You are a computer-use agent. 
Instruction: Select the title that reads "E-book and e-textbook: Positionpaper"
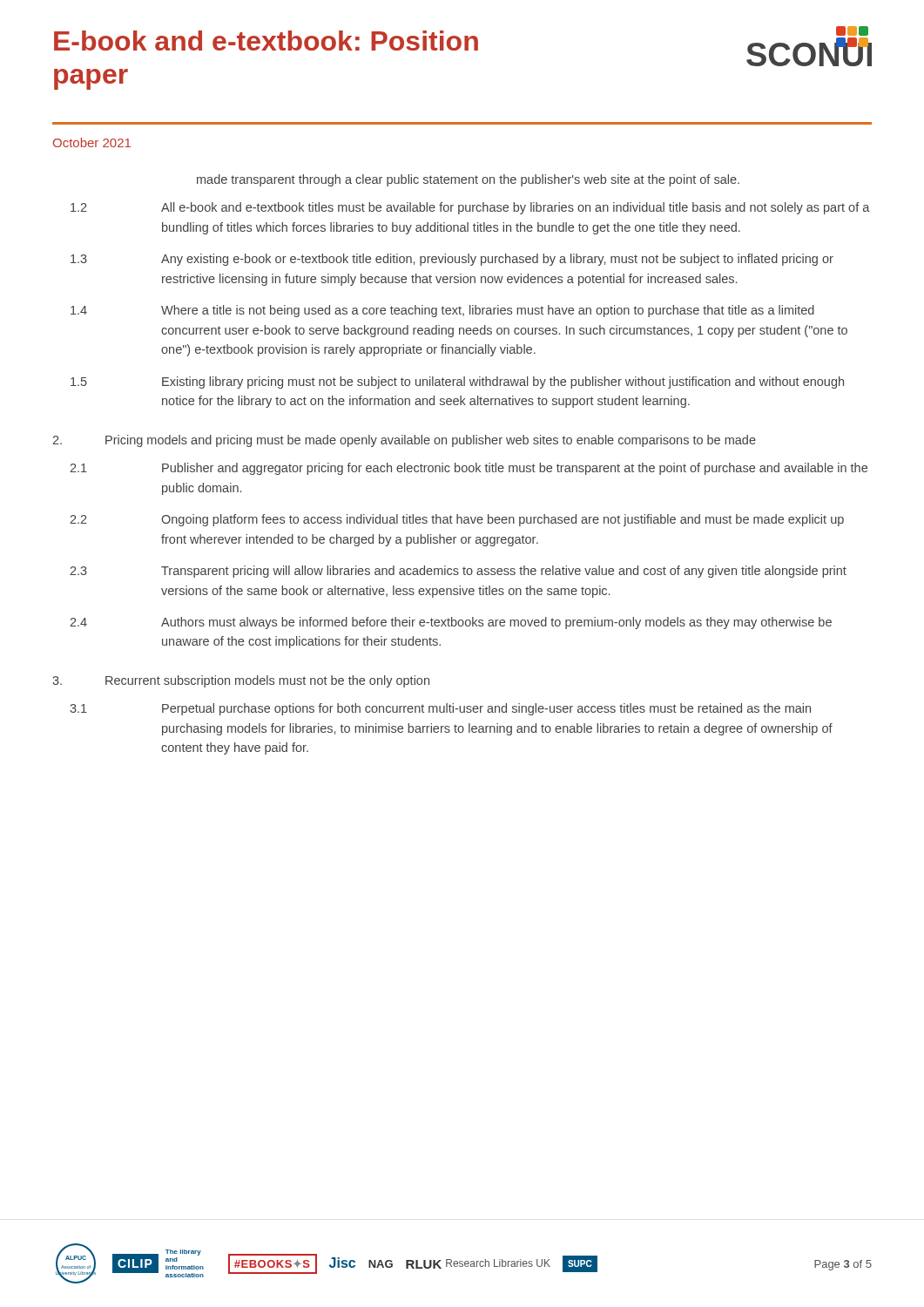[x=266, y=58]
